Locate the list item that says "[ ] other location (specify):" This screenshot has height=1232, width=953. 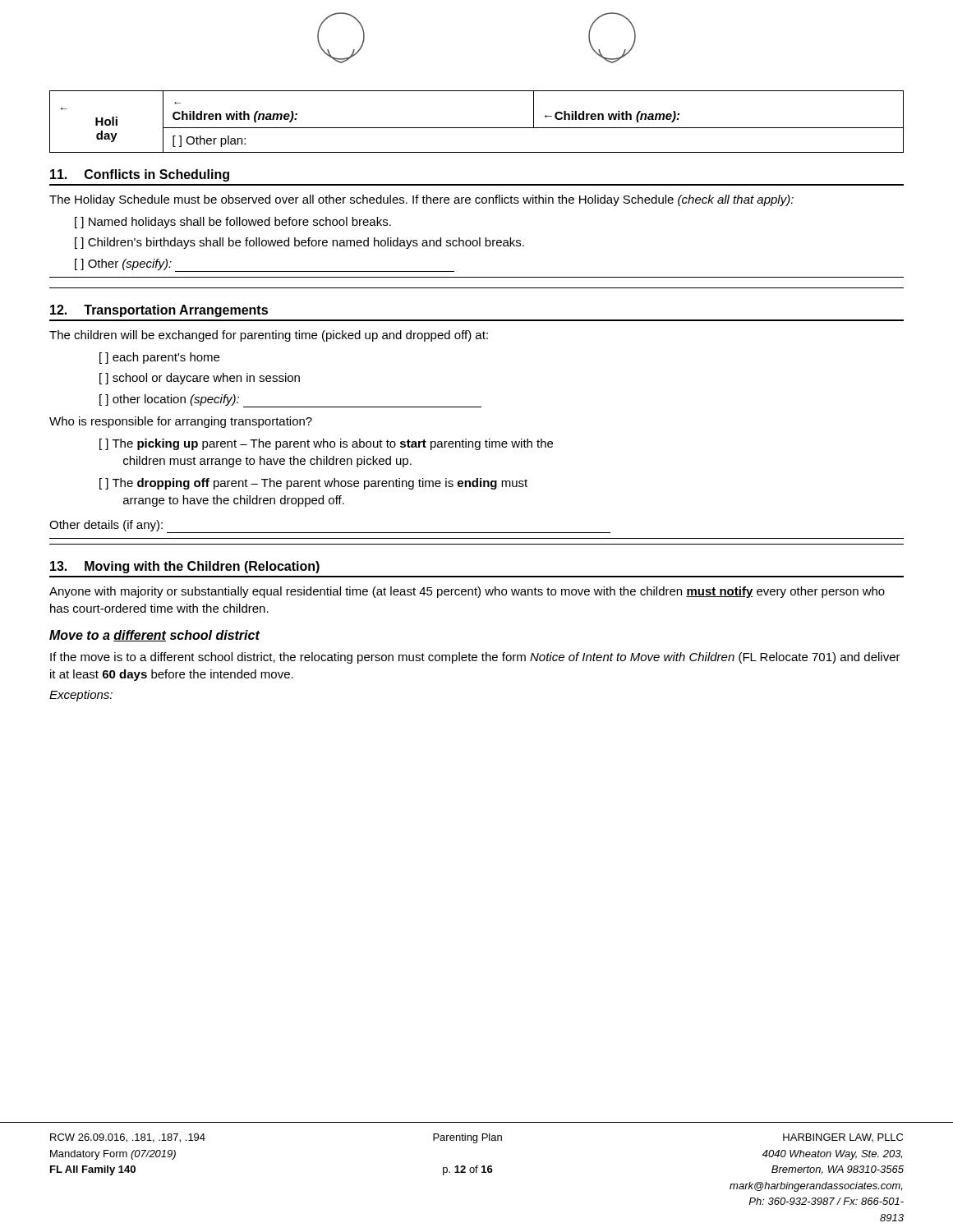point(290,398)
